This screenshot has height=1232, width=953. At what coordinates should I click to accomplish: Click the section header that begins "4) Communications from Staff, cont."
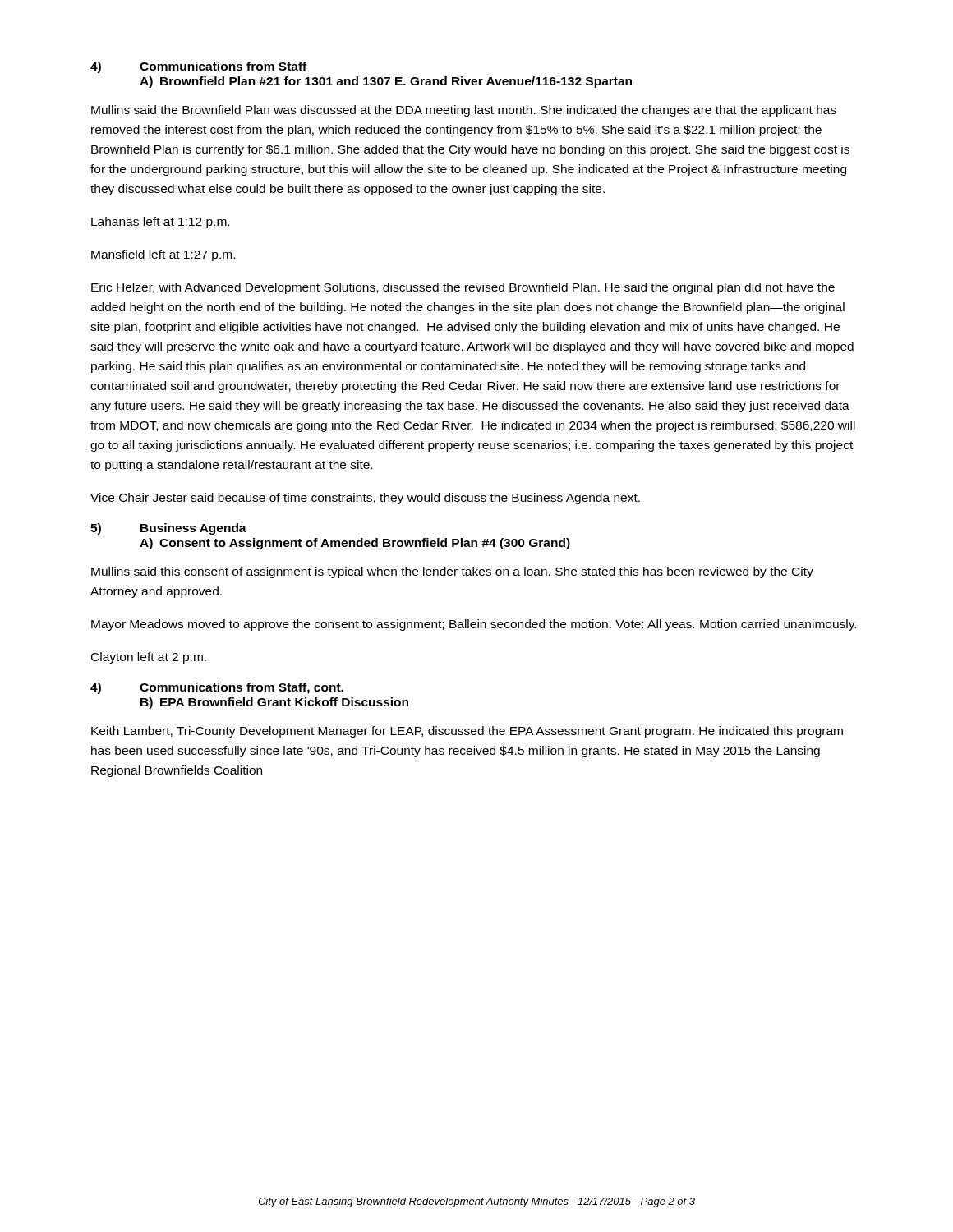tap(217, 688)
